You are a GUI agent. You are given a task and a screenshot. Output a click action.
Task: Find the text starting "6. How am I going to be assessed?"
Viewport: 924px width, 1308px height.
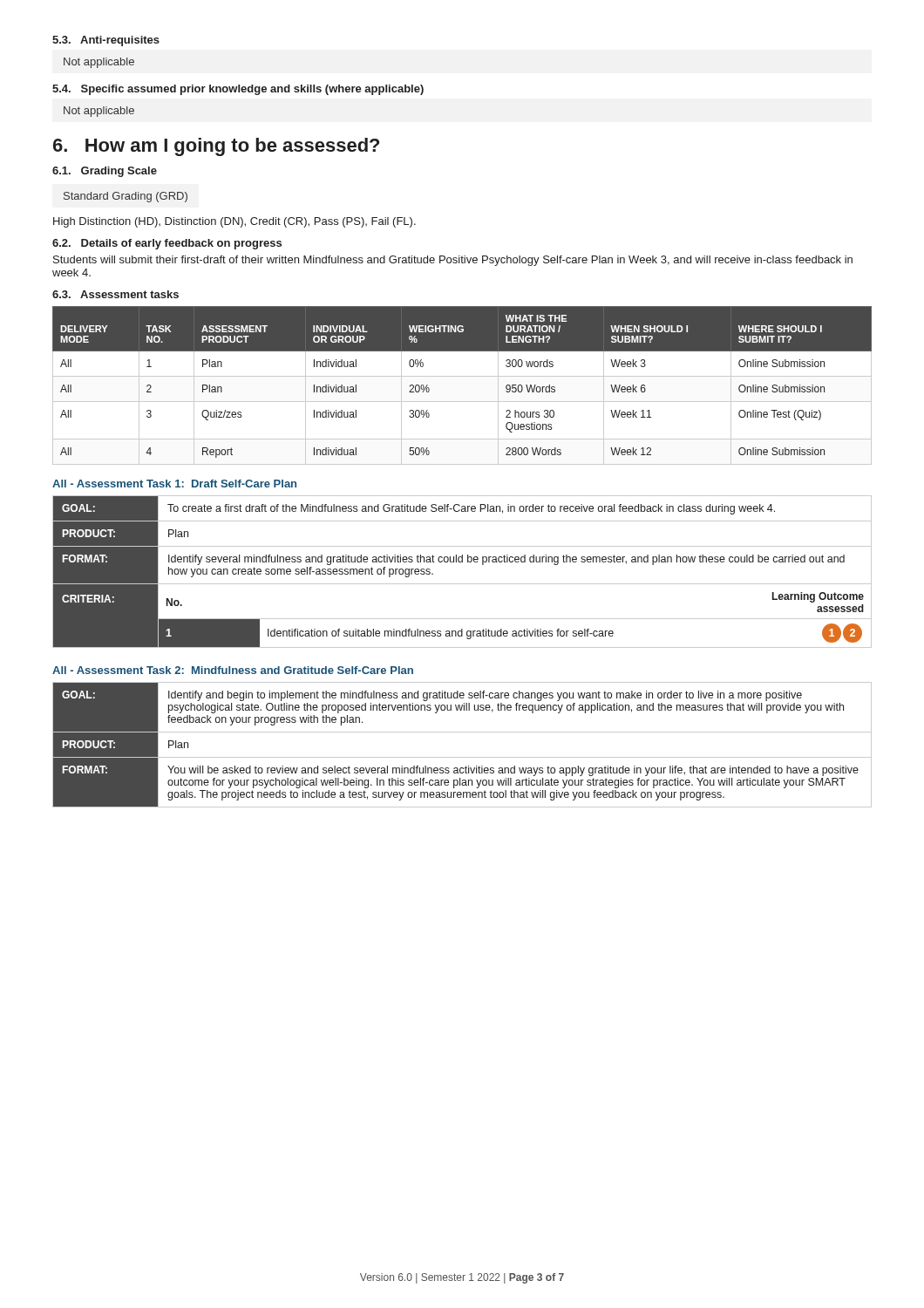click(216, 145)
